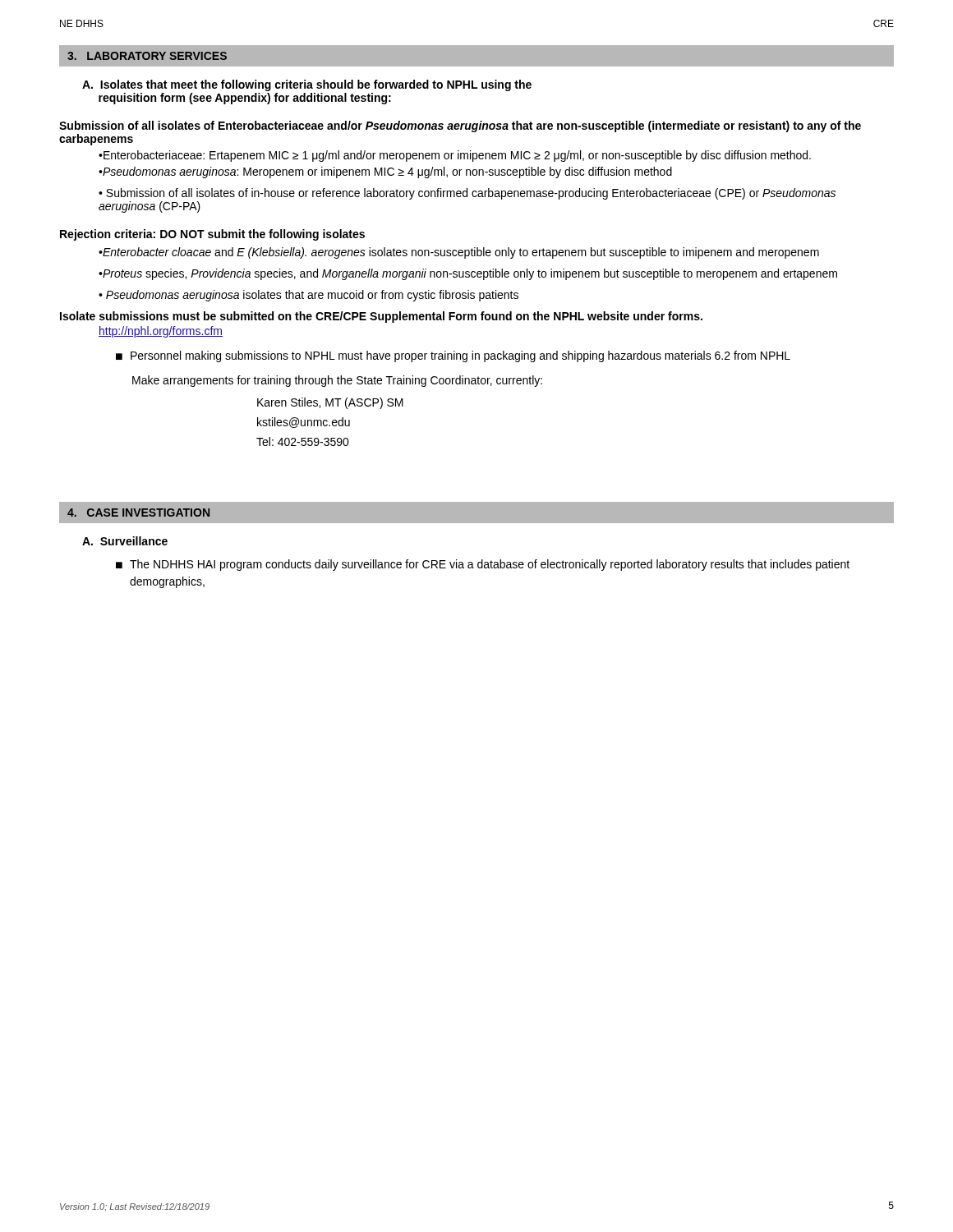Click on the list item with the text "■ Personnel making submissions to"

pos(504,357)
